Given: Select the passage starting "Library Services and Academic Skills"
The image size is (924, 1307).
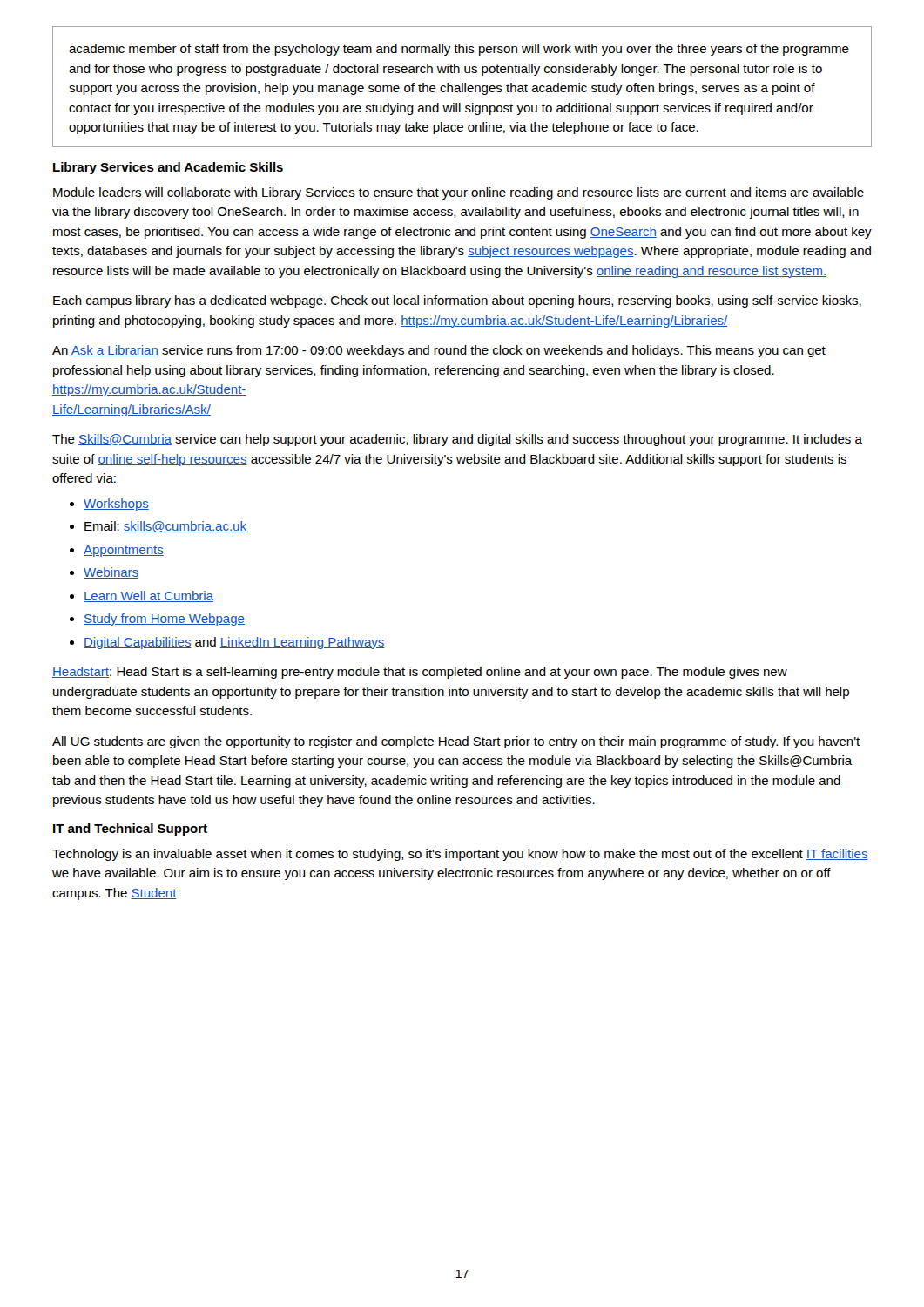Looking at the screenshot, I should click(x=168, y=166).
